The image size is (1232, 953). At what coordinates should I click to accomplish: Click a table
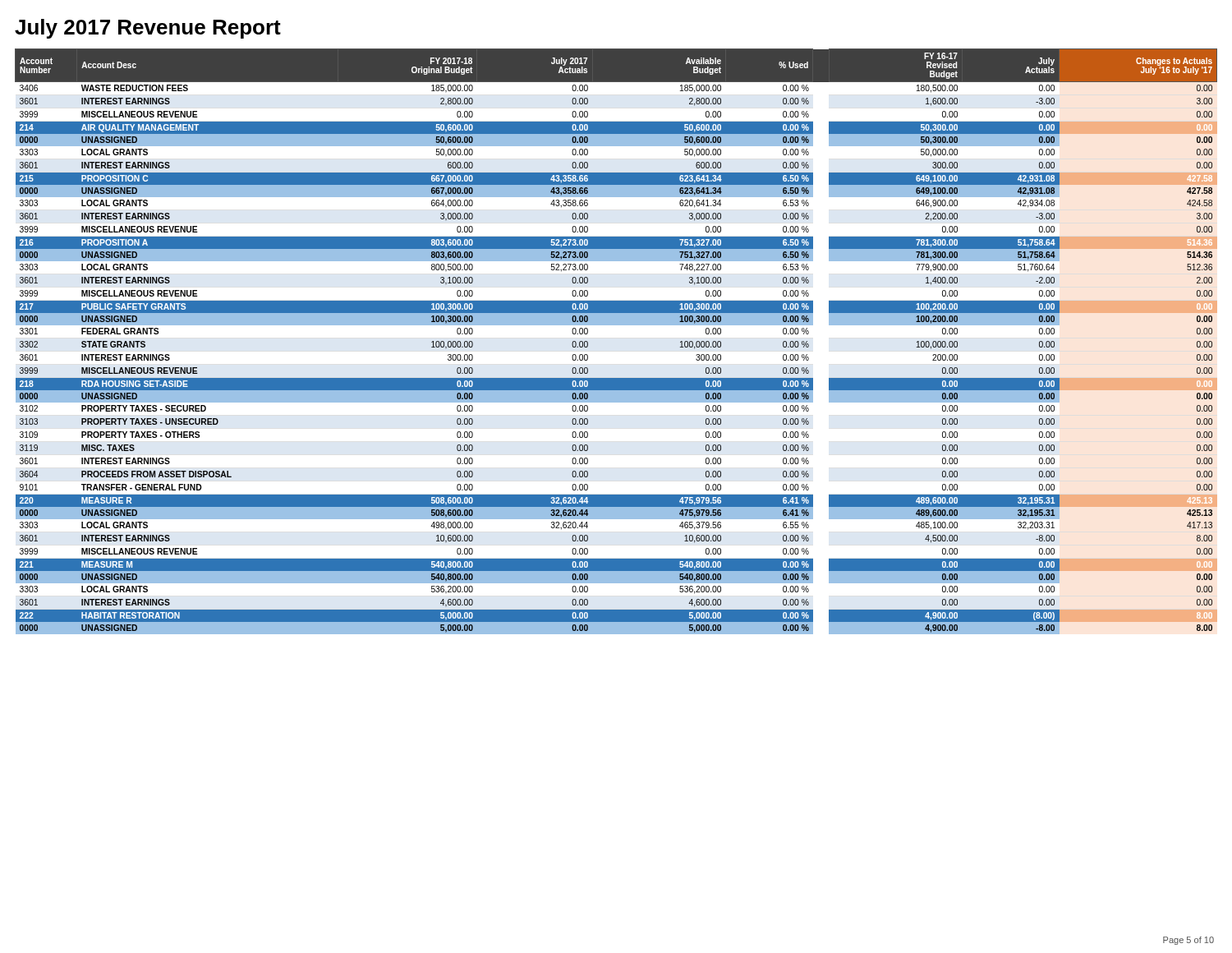click(616, 341)
